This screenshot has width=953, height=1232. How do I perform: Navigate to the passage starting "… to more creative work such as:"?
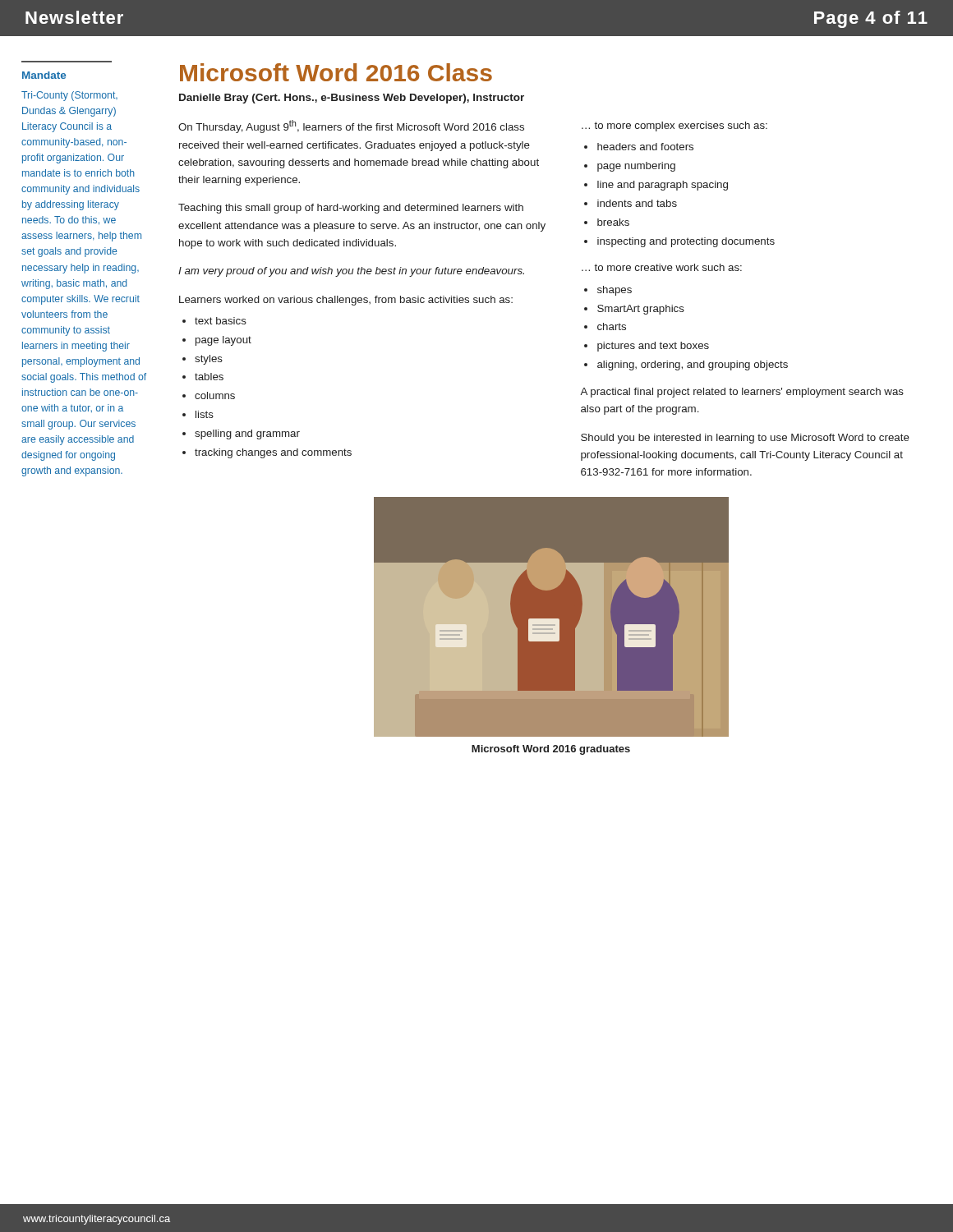pyautogui.click(x=661, y=268)
